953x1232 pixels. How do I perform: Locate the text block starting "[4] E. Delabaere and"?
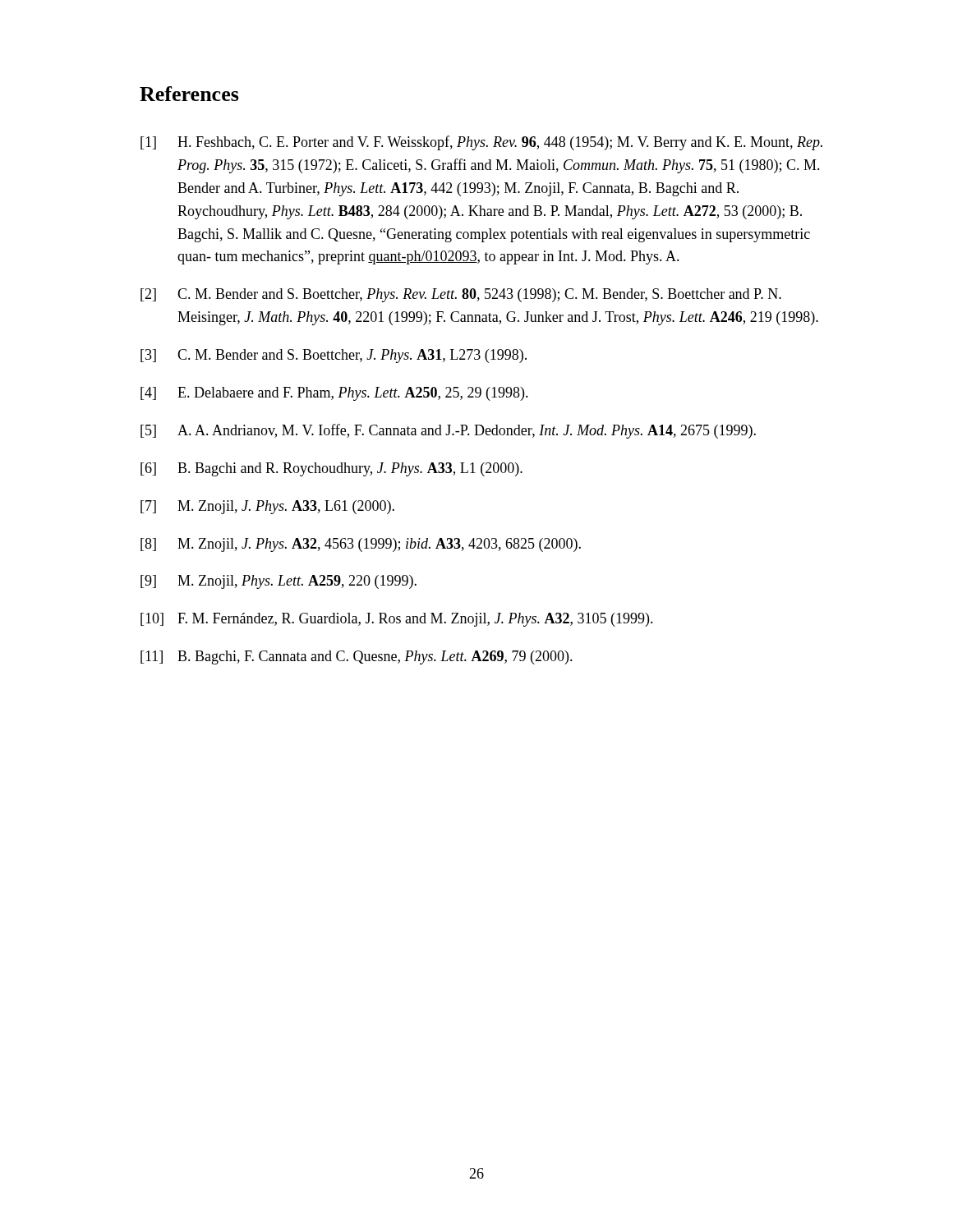pos(485,393)
